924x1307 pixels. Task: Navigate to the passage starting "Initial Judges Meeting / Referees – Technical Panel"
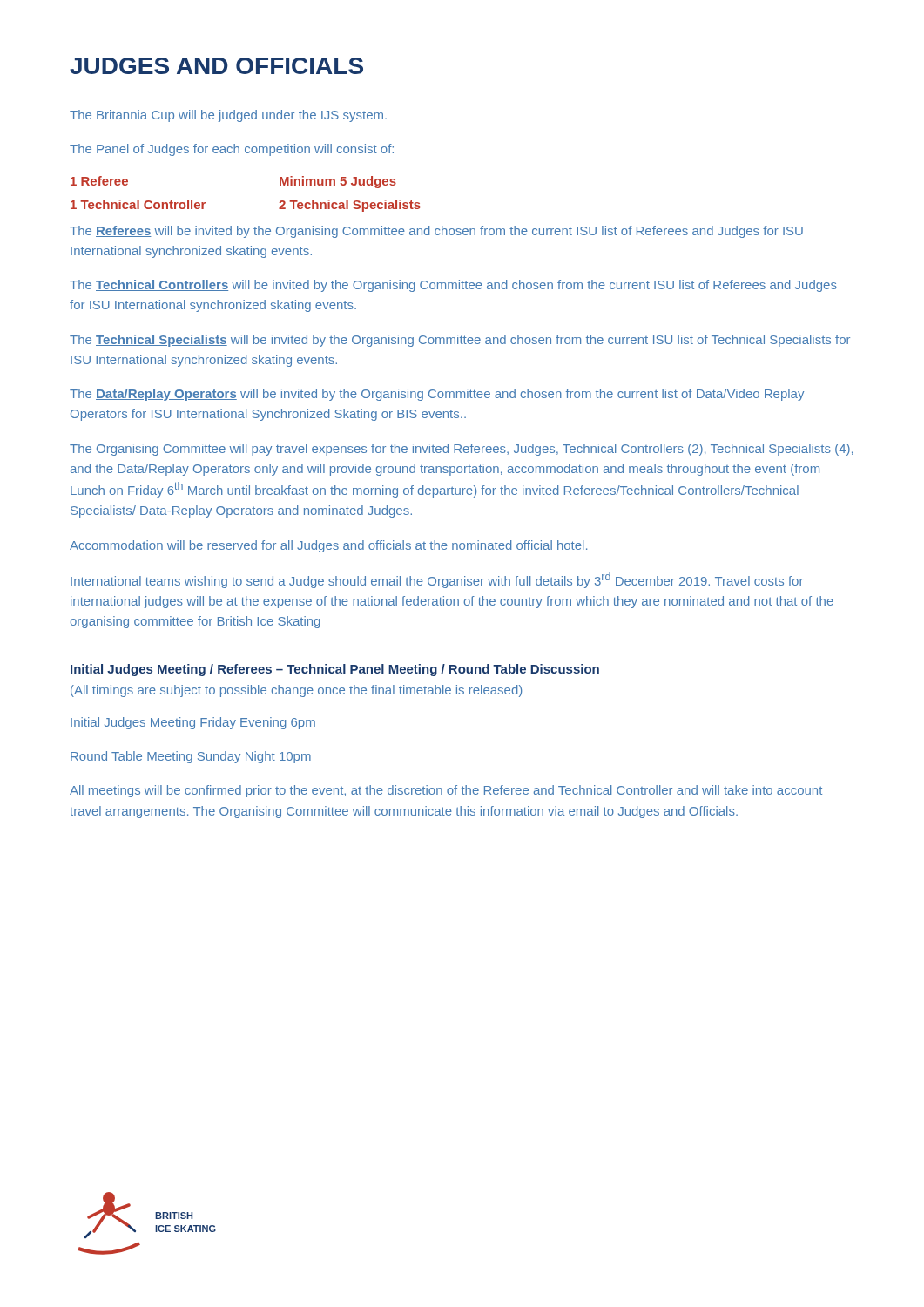tap(335, 668)
